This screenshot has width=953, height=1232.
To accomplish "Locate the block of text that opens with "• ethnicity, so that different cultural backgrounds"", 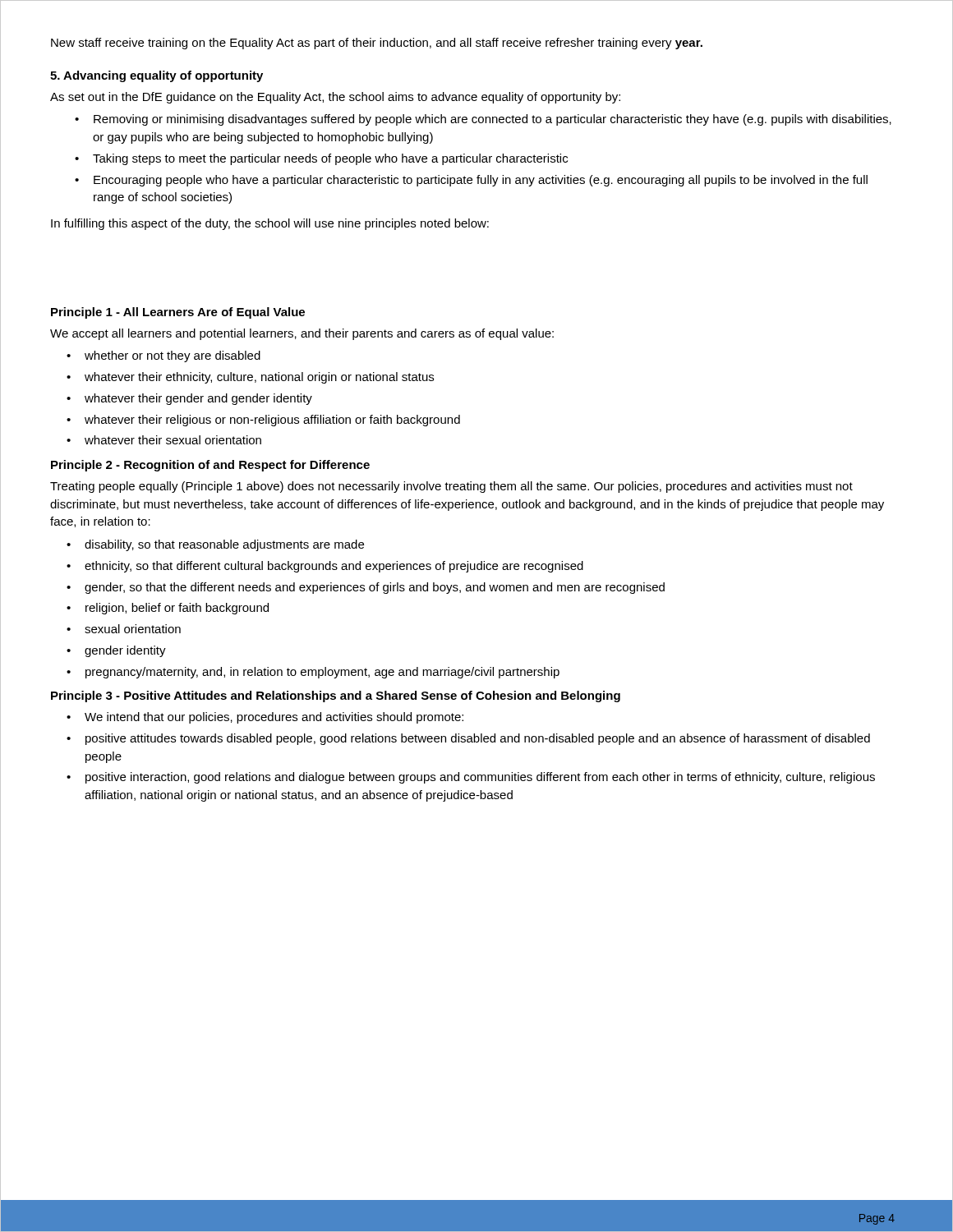I will (485, 566).
